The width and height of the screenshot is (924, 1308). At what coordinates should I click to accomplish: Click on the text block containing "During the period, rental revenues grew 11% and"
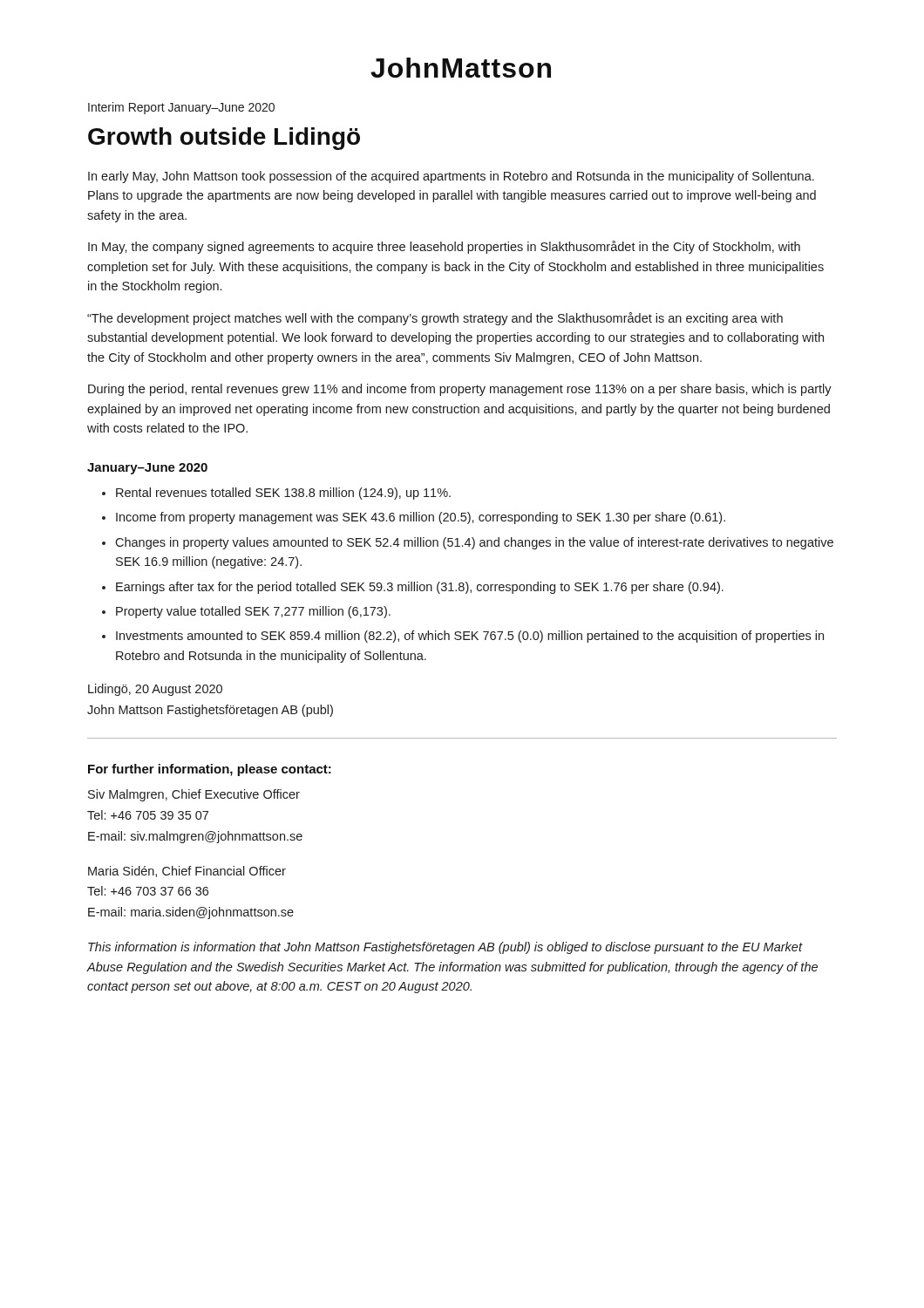pyautogui.click(x=459, y=409)
